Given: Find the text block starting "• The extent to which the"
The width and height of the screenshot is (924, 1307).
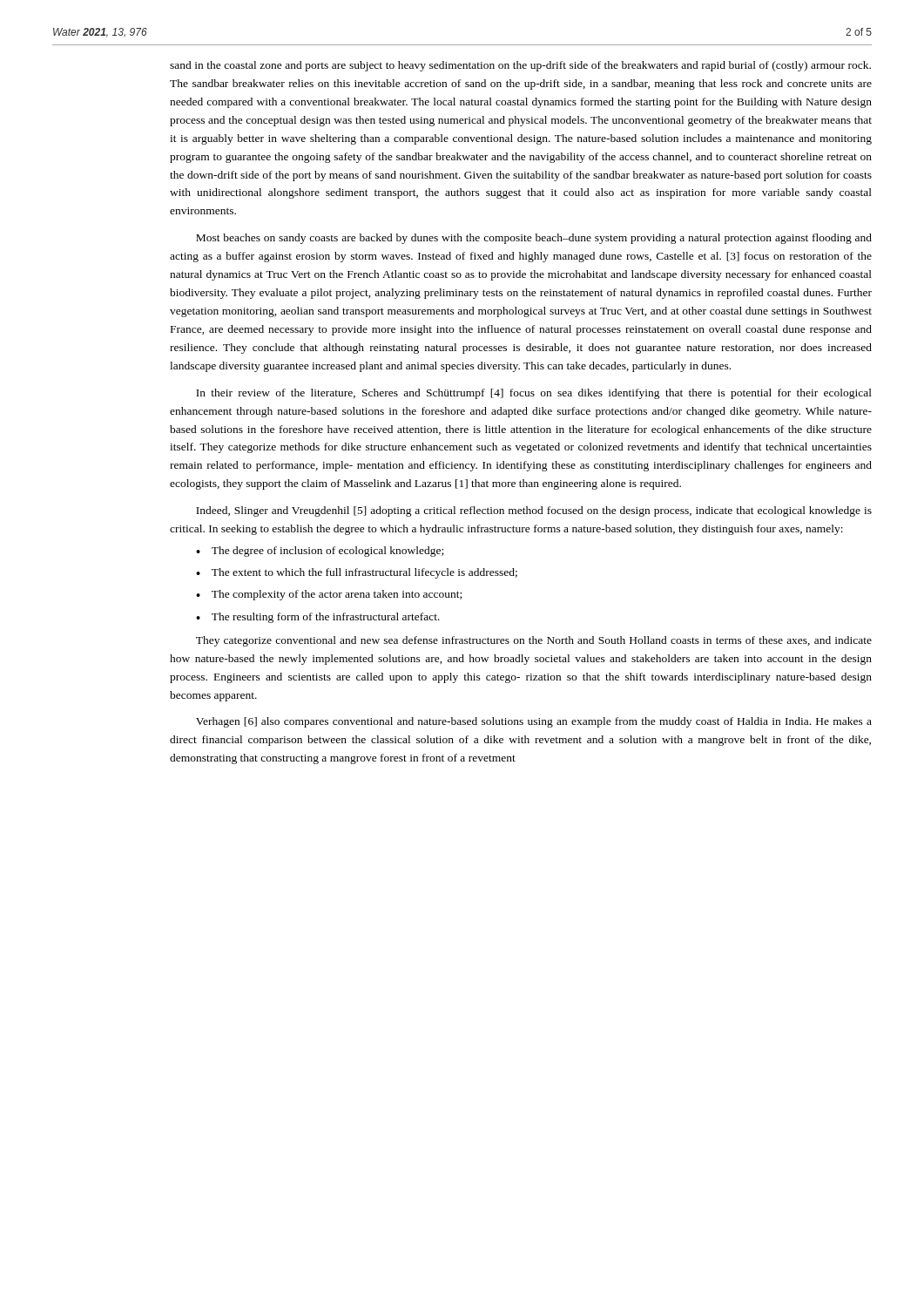Looking at the screenshot, I should click(x=357, y=573).
